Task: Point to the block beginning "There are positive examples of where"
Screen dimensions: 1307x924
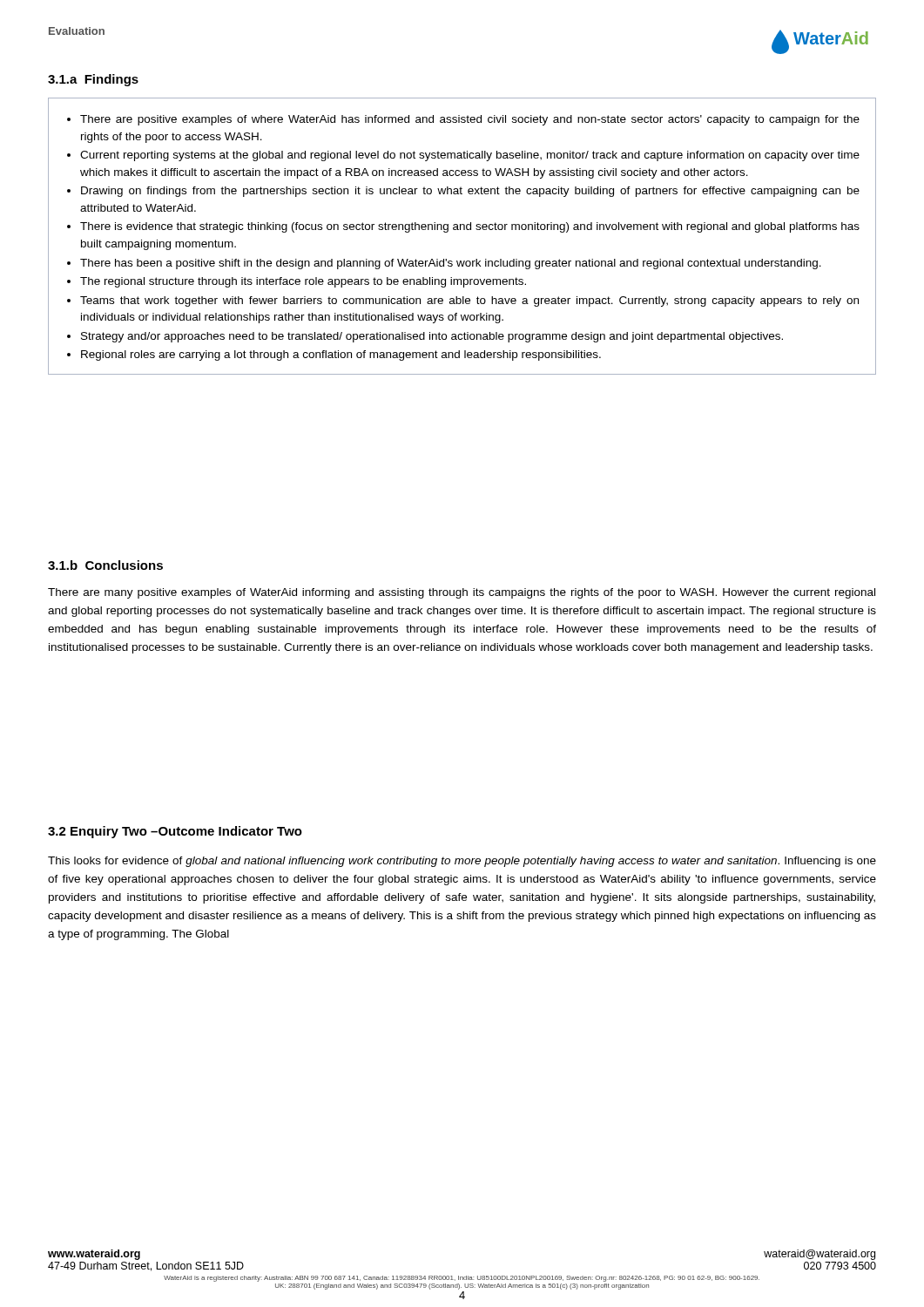Action: point(470,128)
